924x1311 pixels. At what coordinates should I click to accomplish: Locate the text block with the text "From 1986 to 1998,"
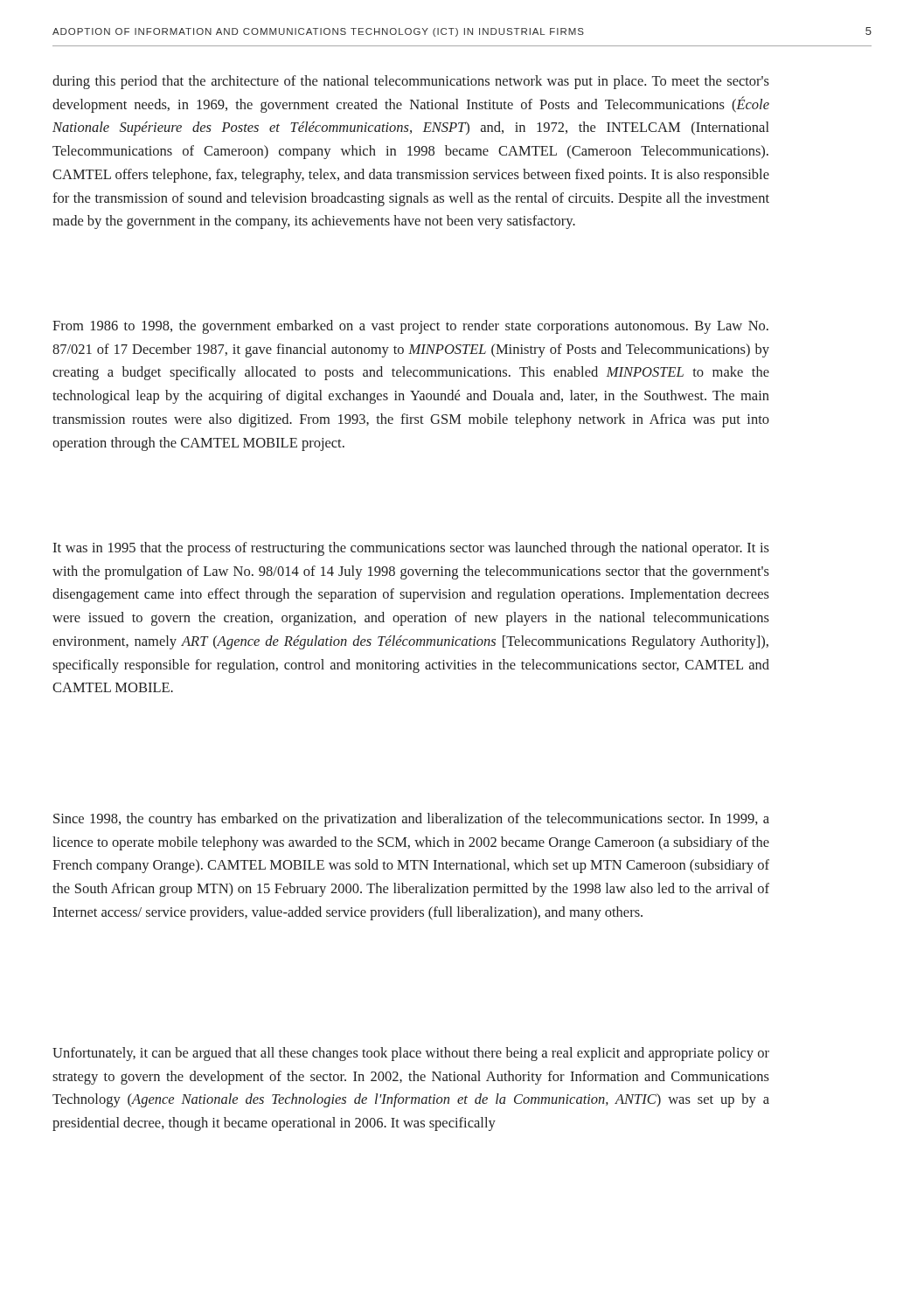pos(411,385)
